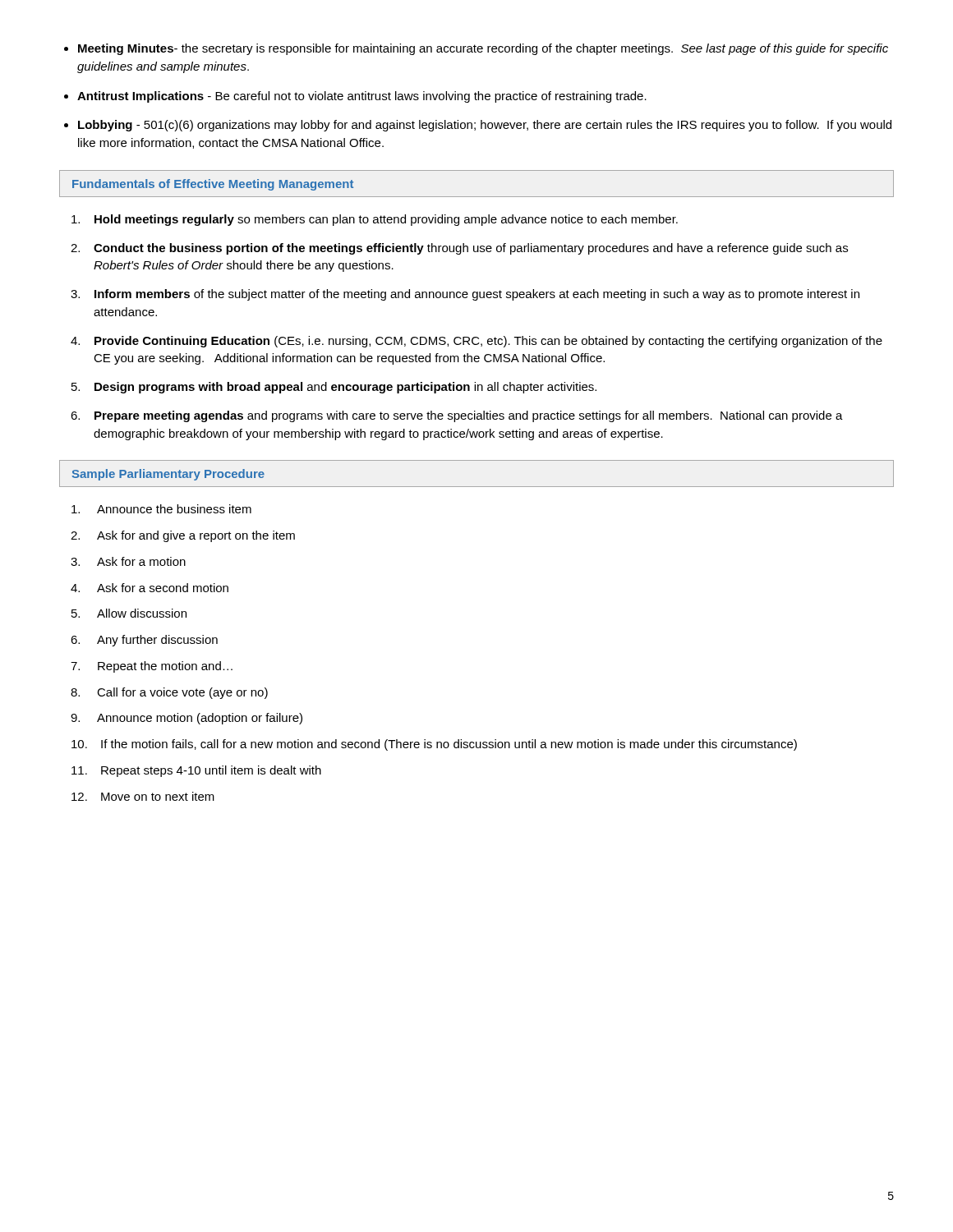The image size is (953, 1232).
Task: Find the block on this page that starts "Hold meetings regularly so members can"
Action: pyautogui.click(x=482, y=219)
